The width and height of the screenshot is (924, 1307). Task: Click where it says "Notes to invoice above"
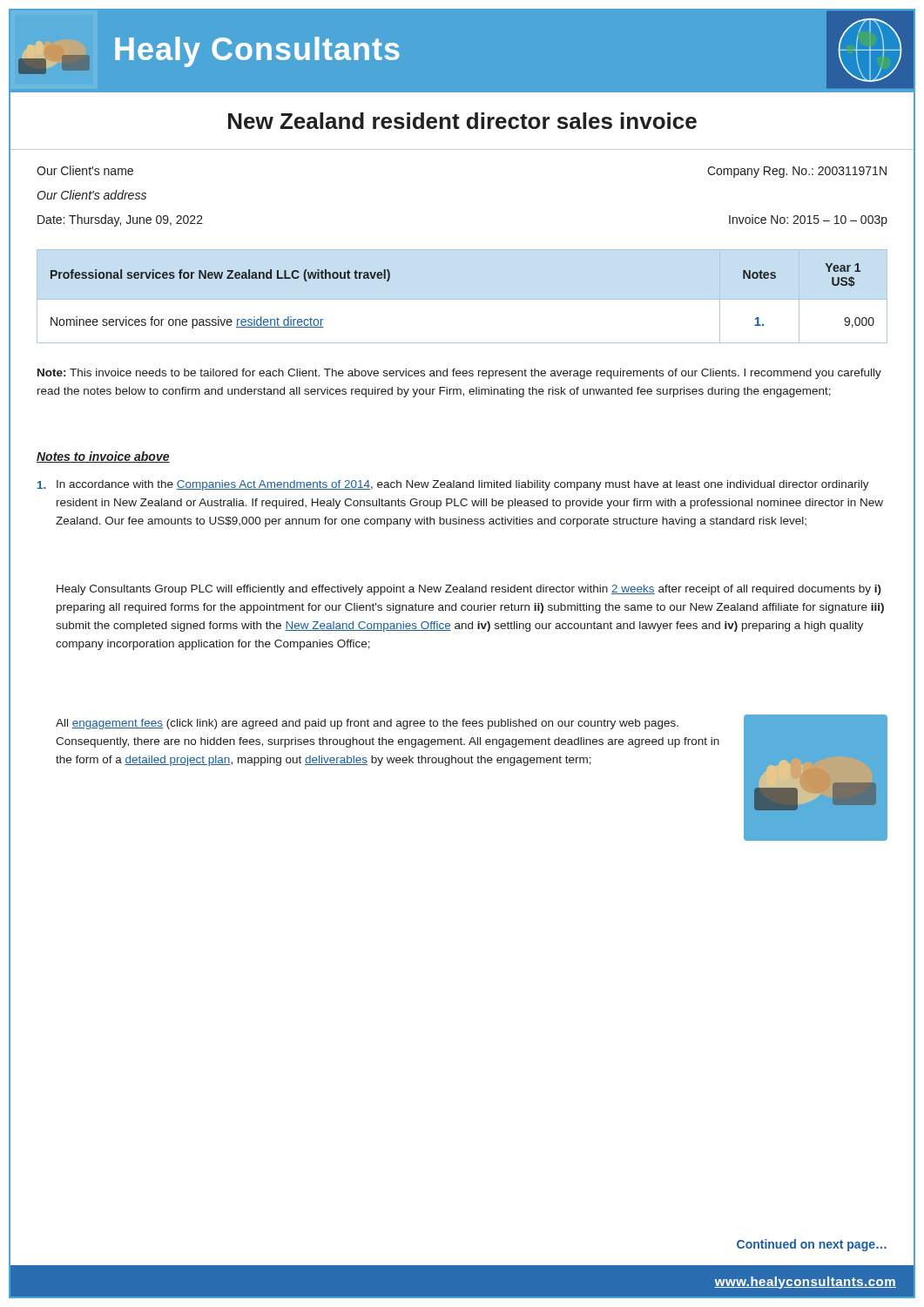pyautogui.click(x=103, y=457)
